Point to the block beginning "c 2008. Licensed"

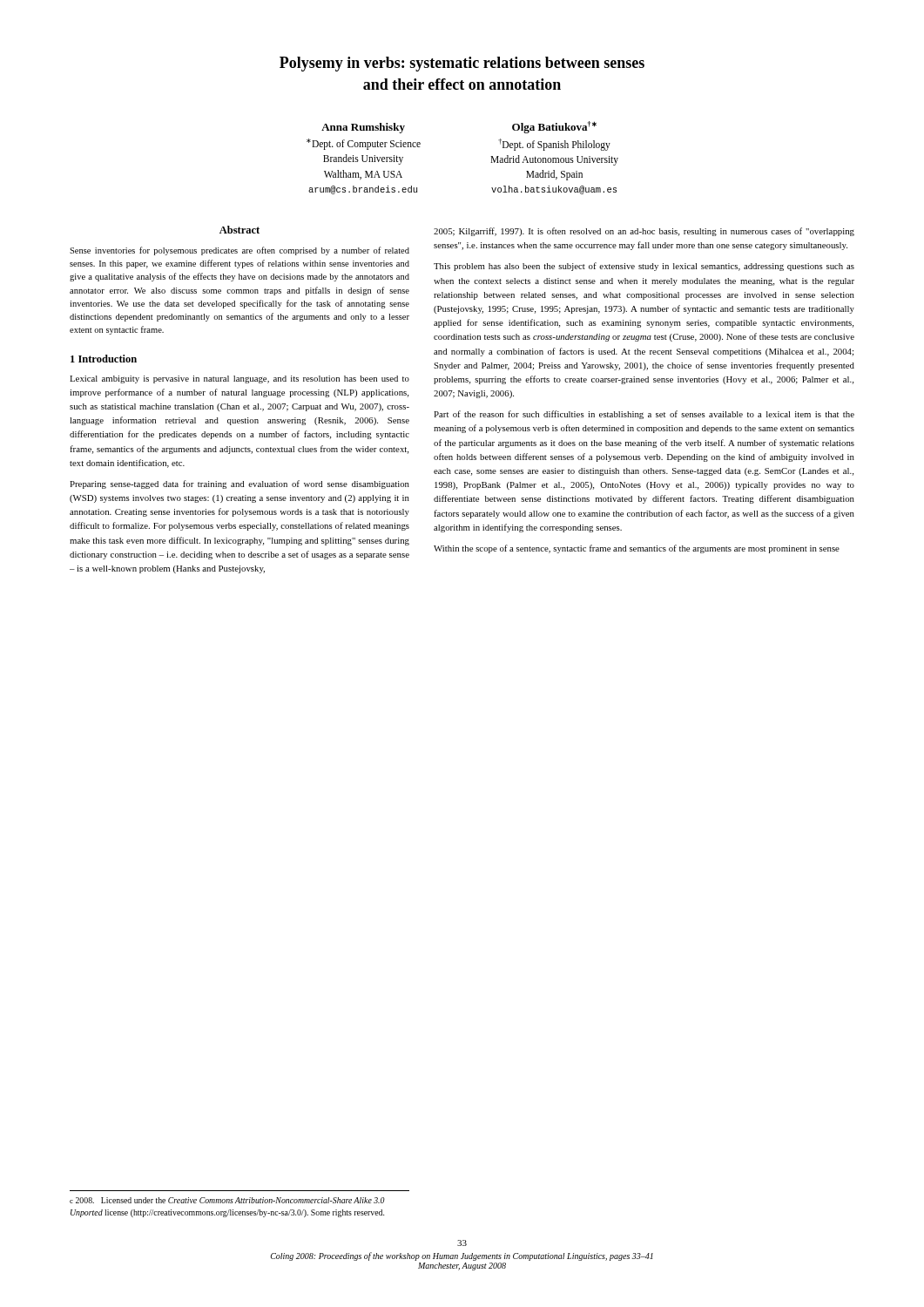coord(240,1207)
